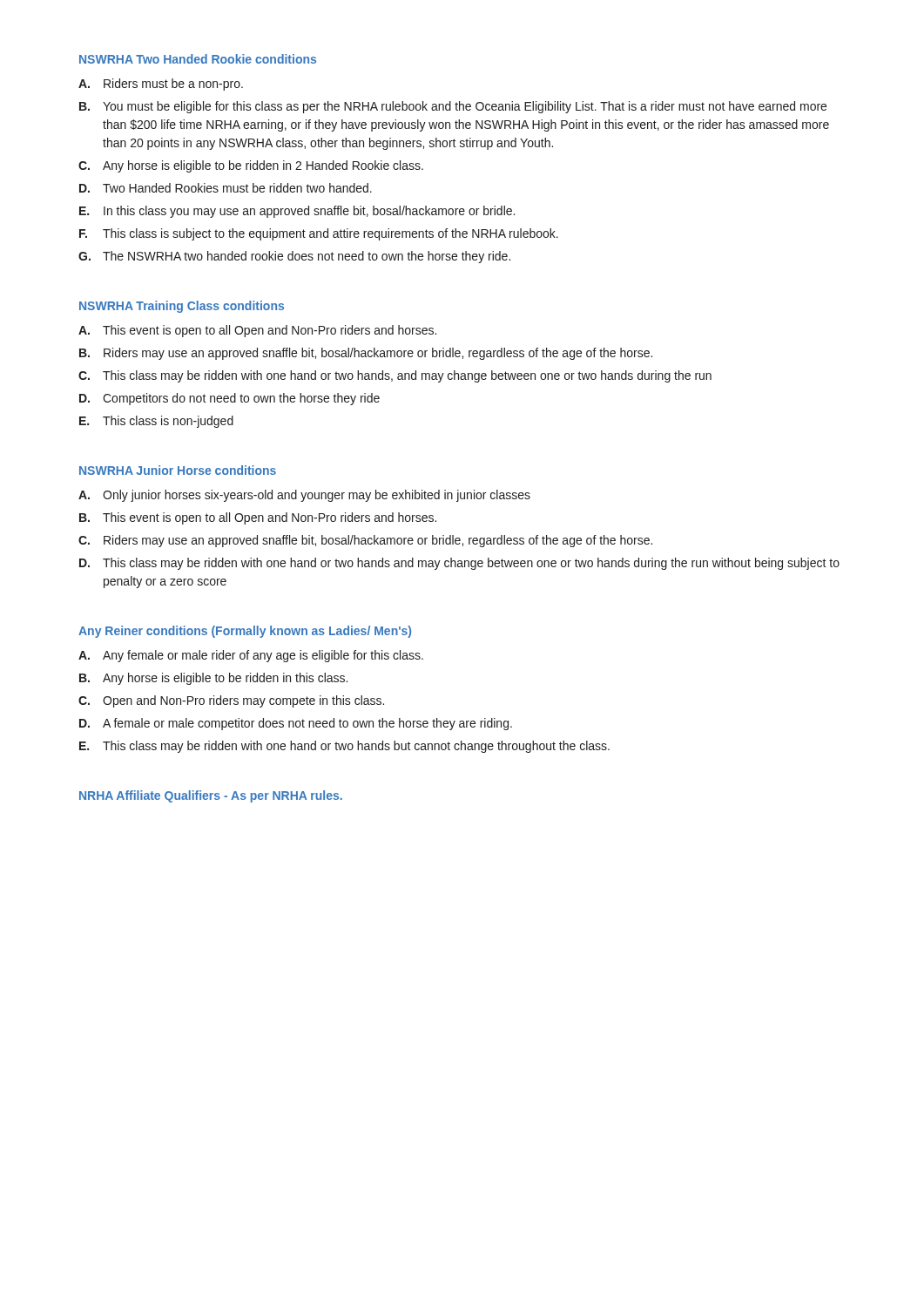
Task: Locate the region starting "NRHA Affiliate Qualifiers - As per NRHA rules."
Action: (x=211, y=796)
